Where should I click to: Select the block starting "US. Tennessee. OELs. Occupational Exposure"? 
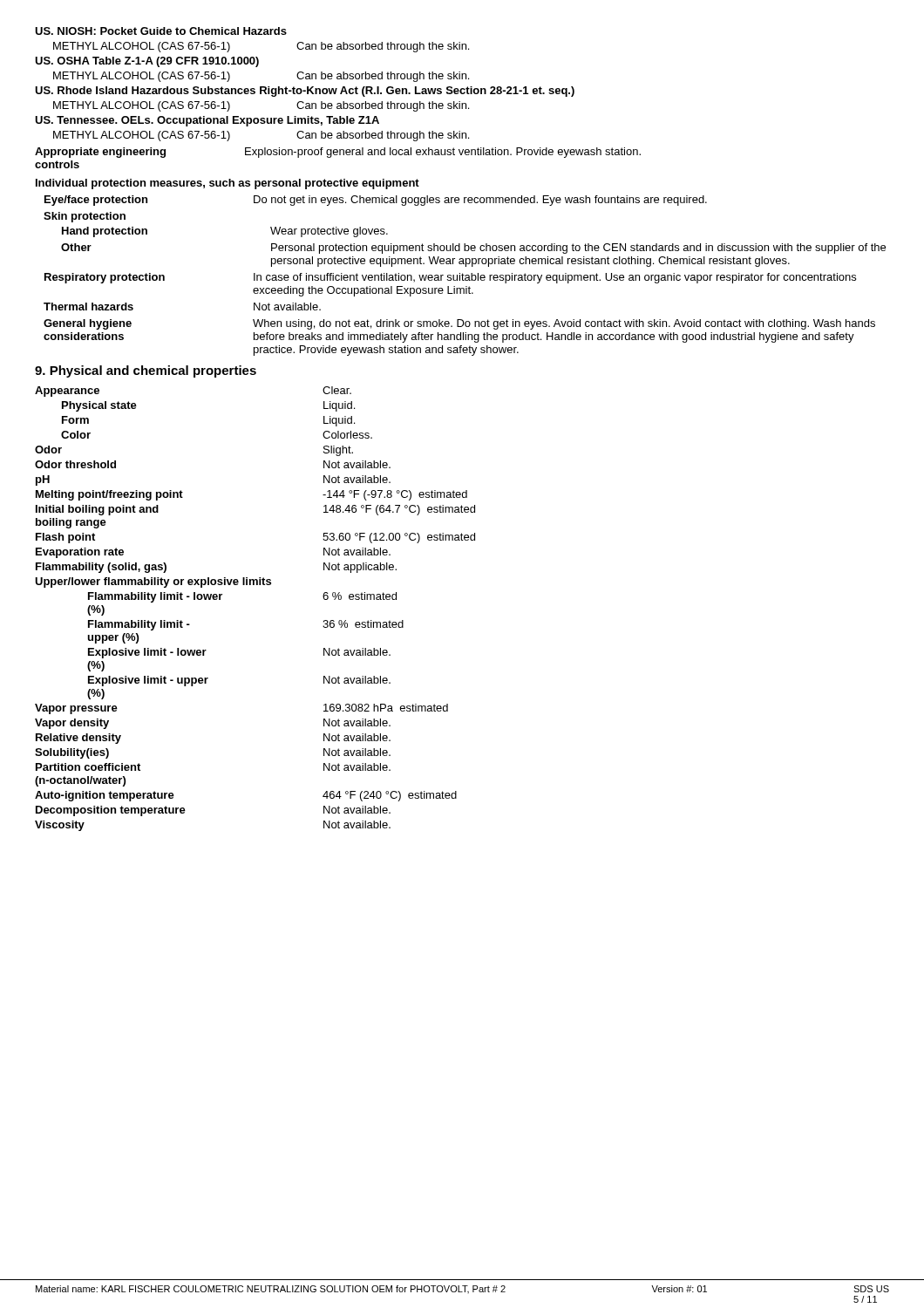207,120
